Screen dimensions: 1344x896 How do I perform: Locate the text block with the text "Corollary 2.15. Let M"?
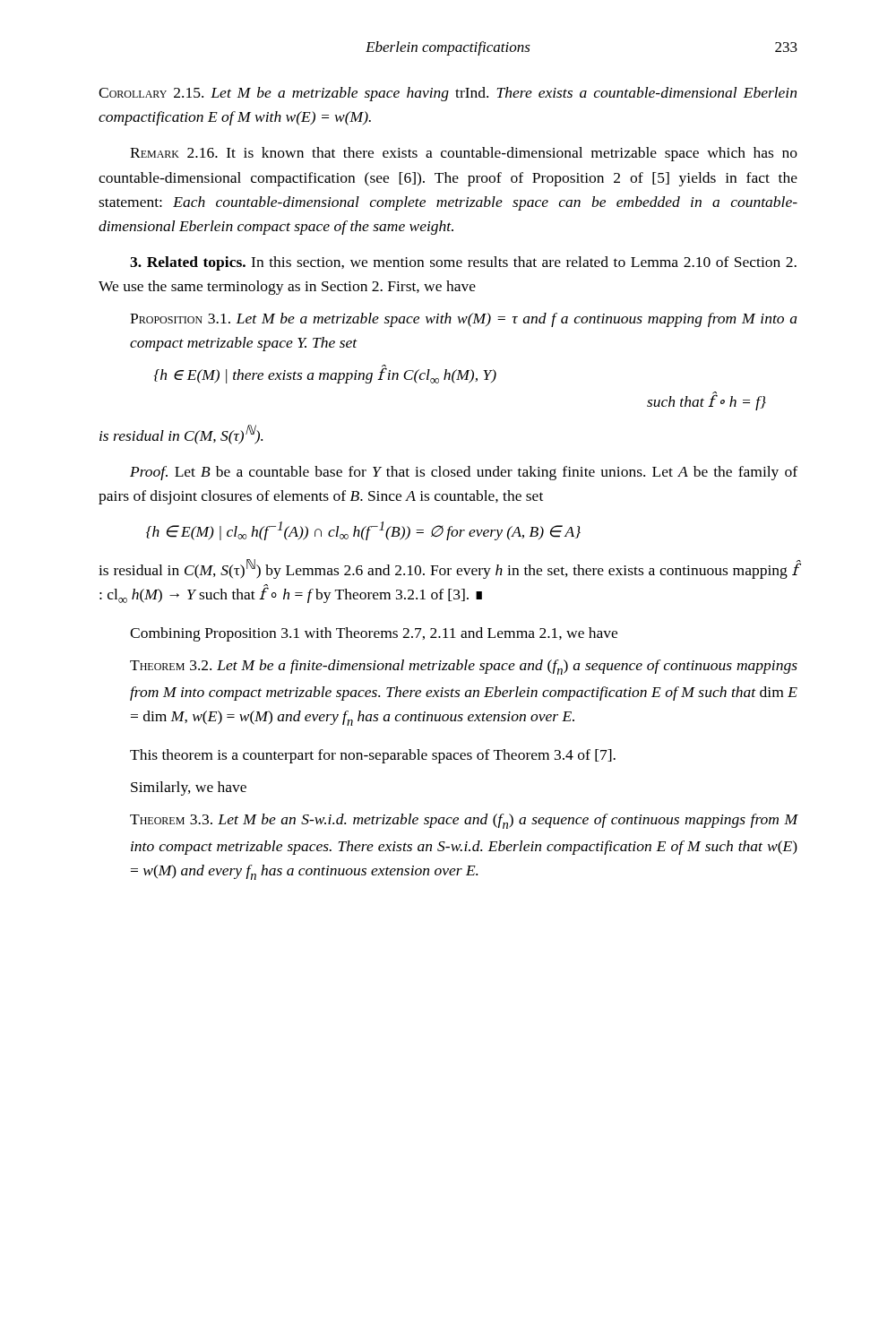[448, 104]
